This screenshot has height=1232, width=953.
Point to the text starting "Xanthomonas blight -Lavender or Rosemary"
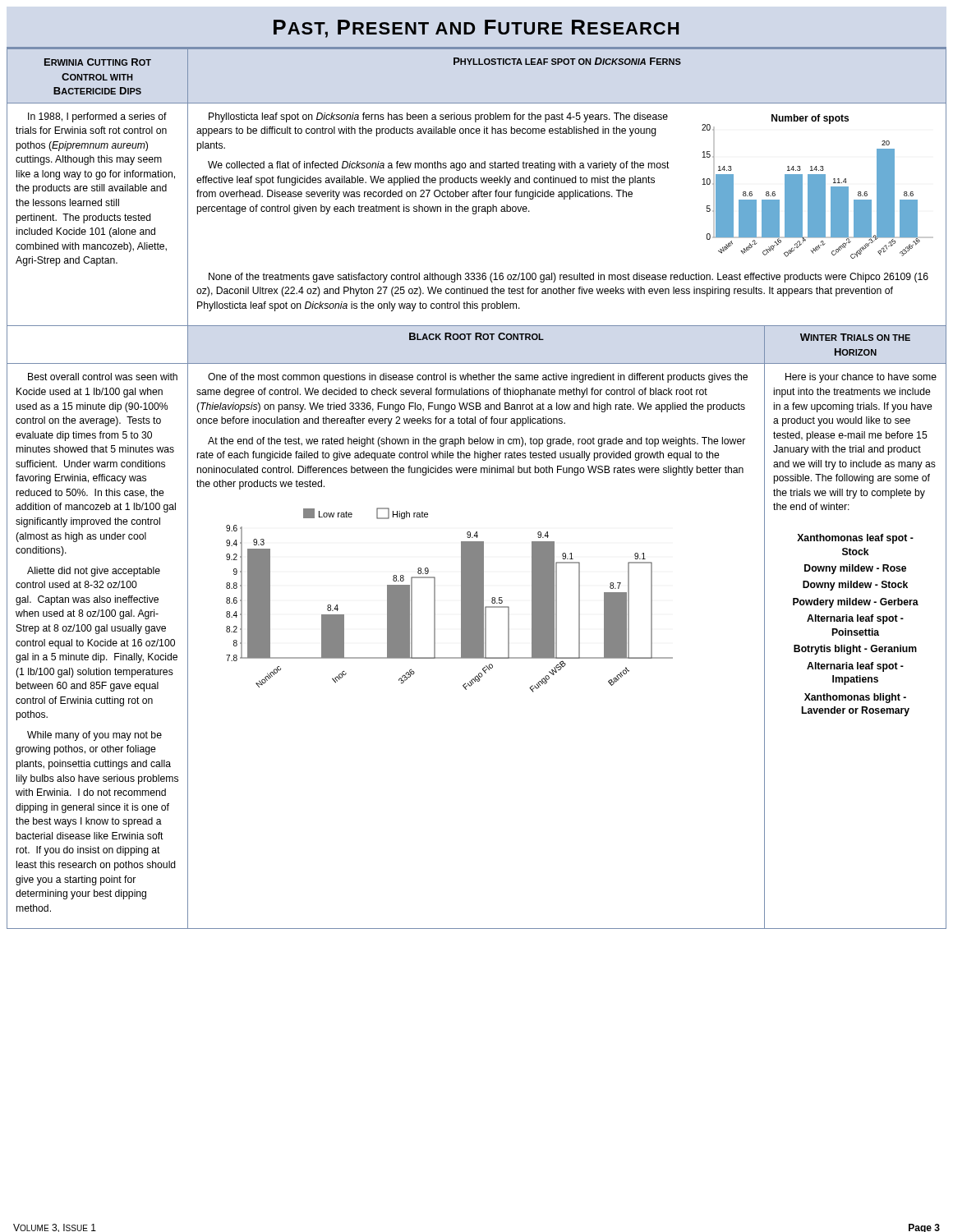tap(855, 704)
